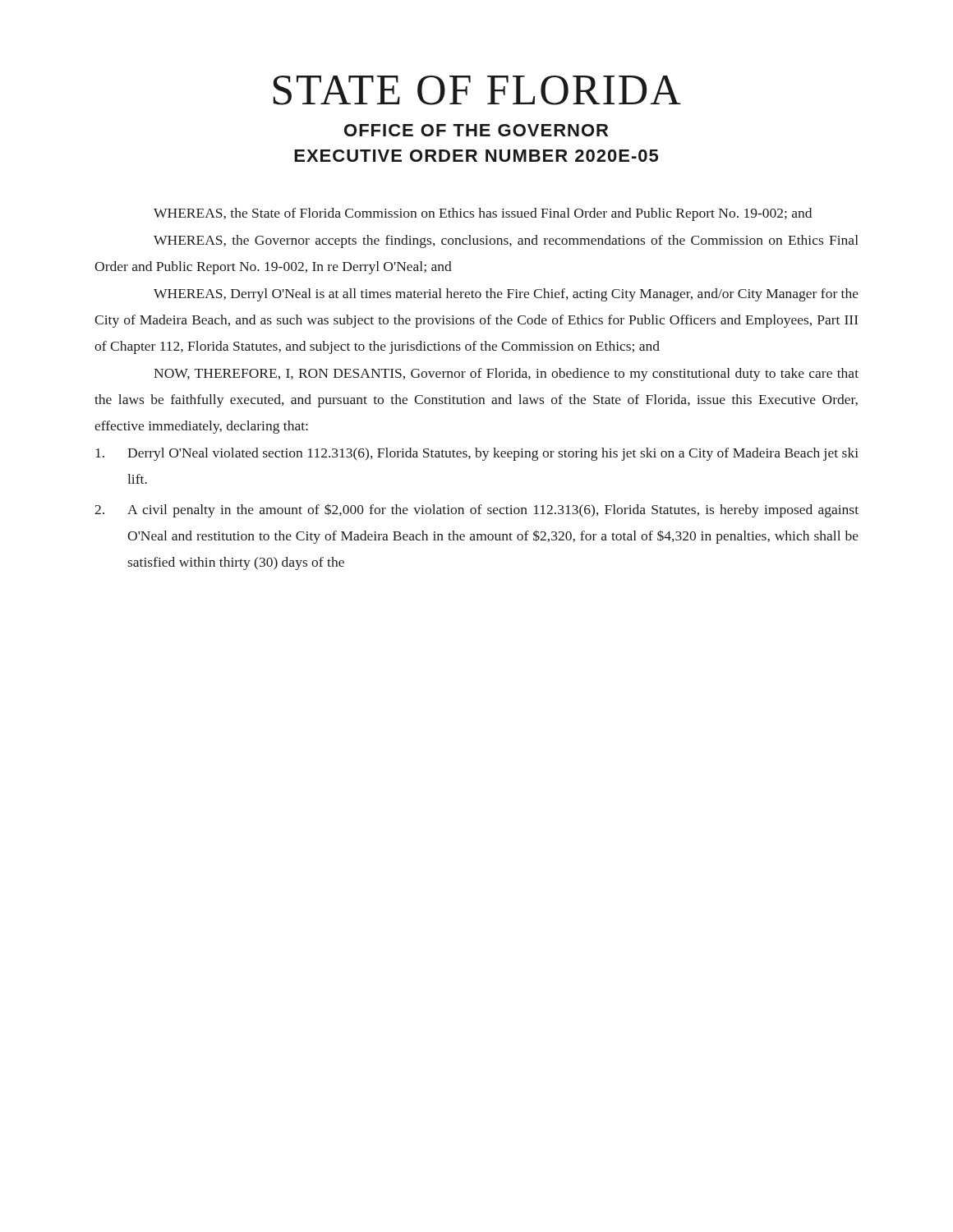Point to the passage starting "STATE OF FLORIDA OFFICE OF THE GOVERNOR EXECUTIVE"
This screenshot has width=953, height=1232.
(x=476, y=117)
